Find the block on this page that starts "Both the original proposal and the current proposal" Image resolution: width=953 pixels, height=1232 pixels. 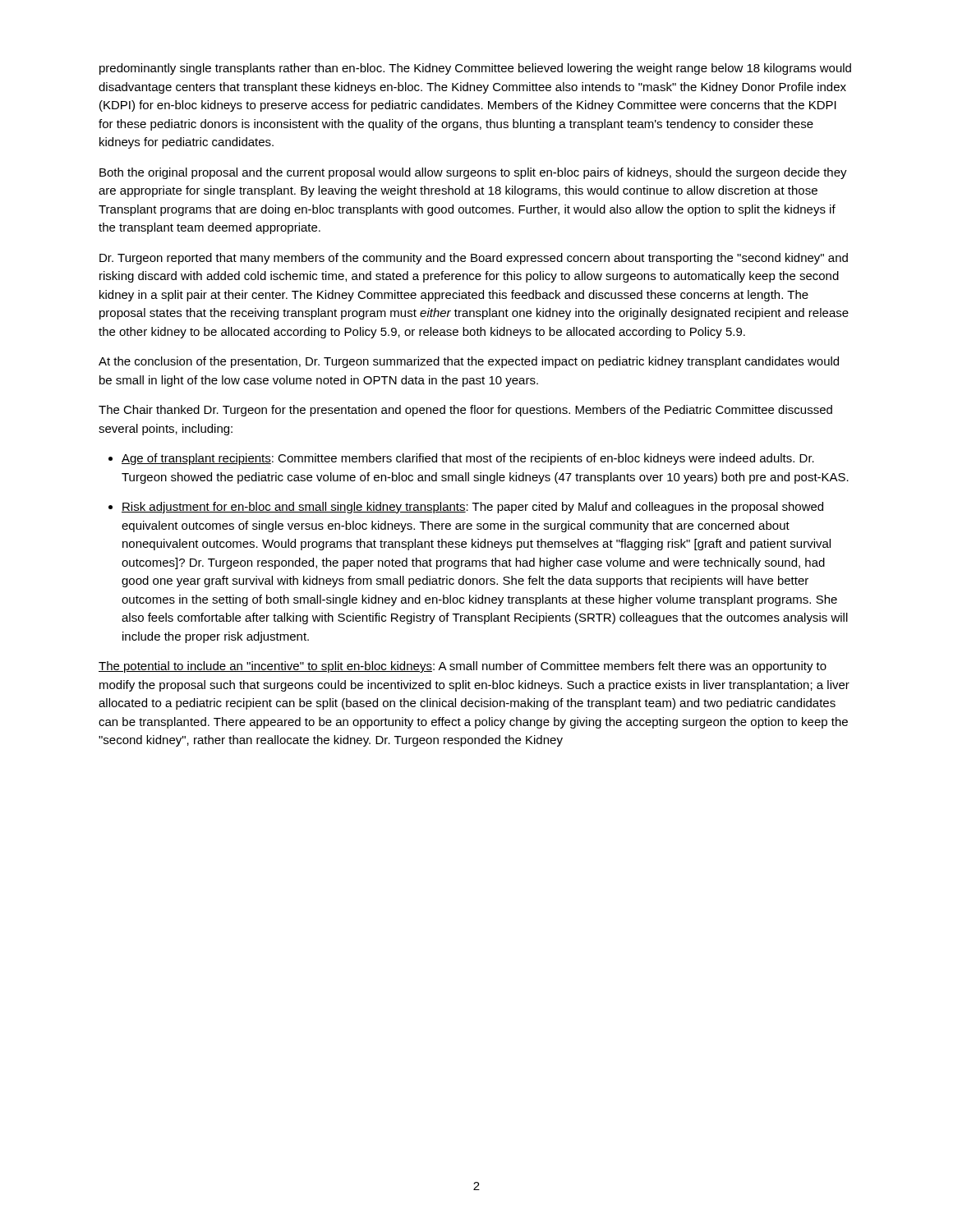click(473, 199)
